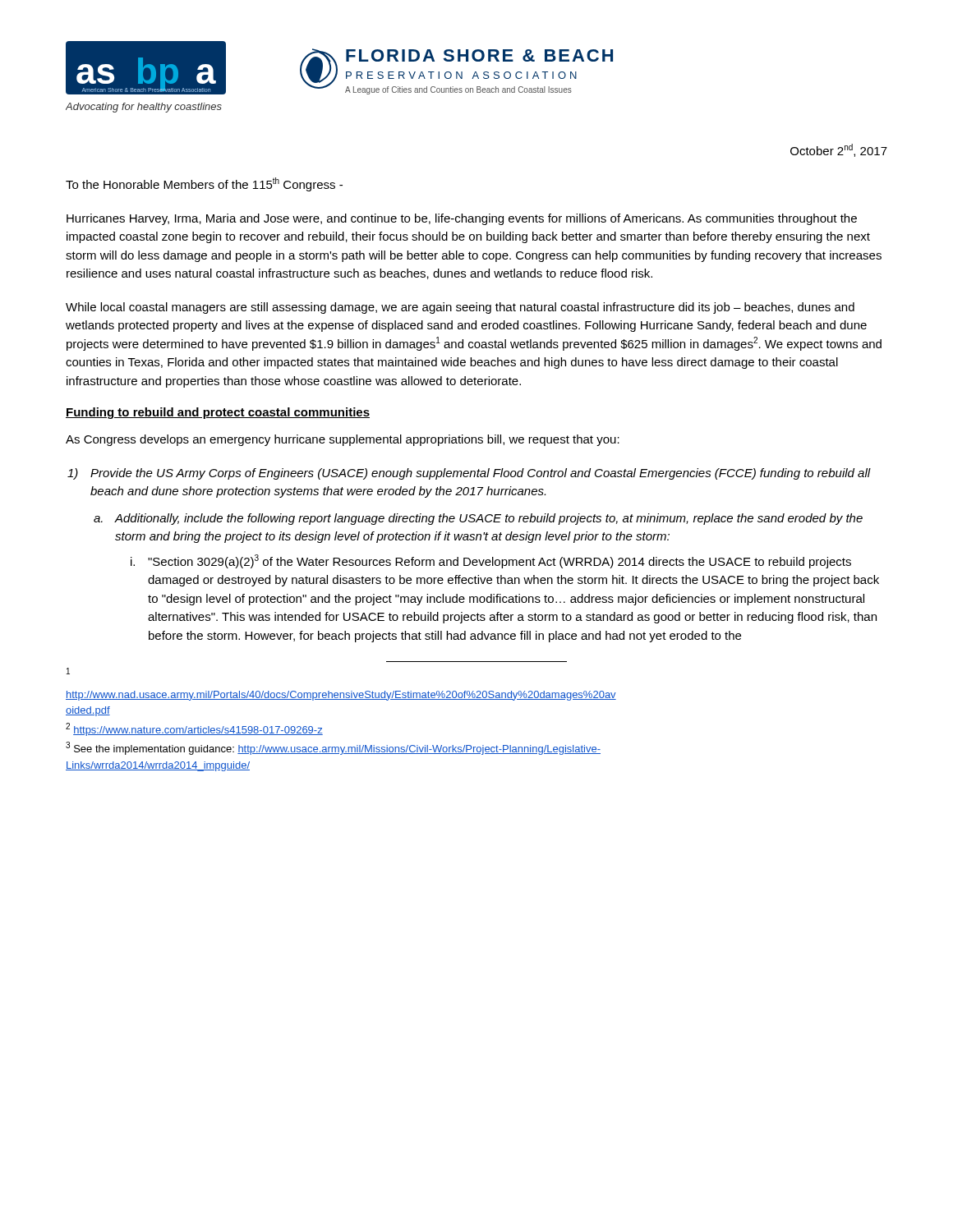Point to the passage starting "October 2nd, 2017"
The height and width of the screenshot is (1232, 953).
(838, 151)
